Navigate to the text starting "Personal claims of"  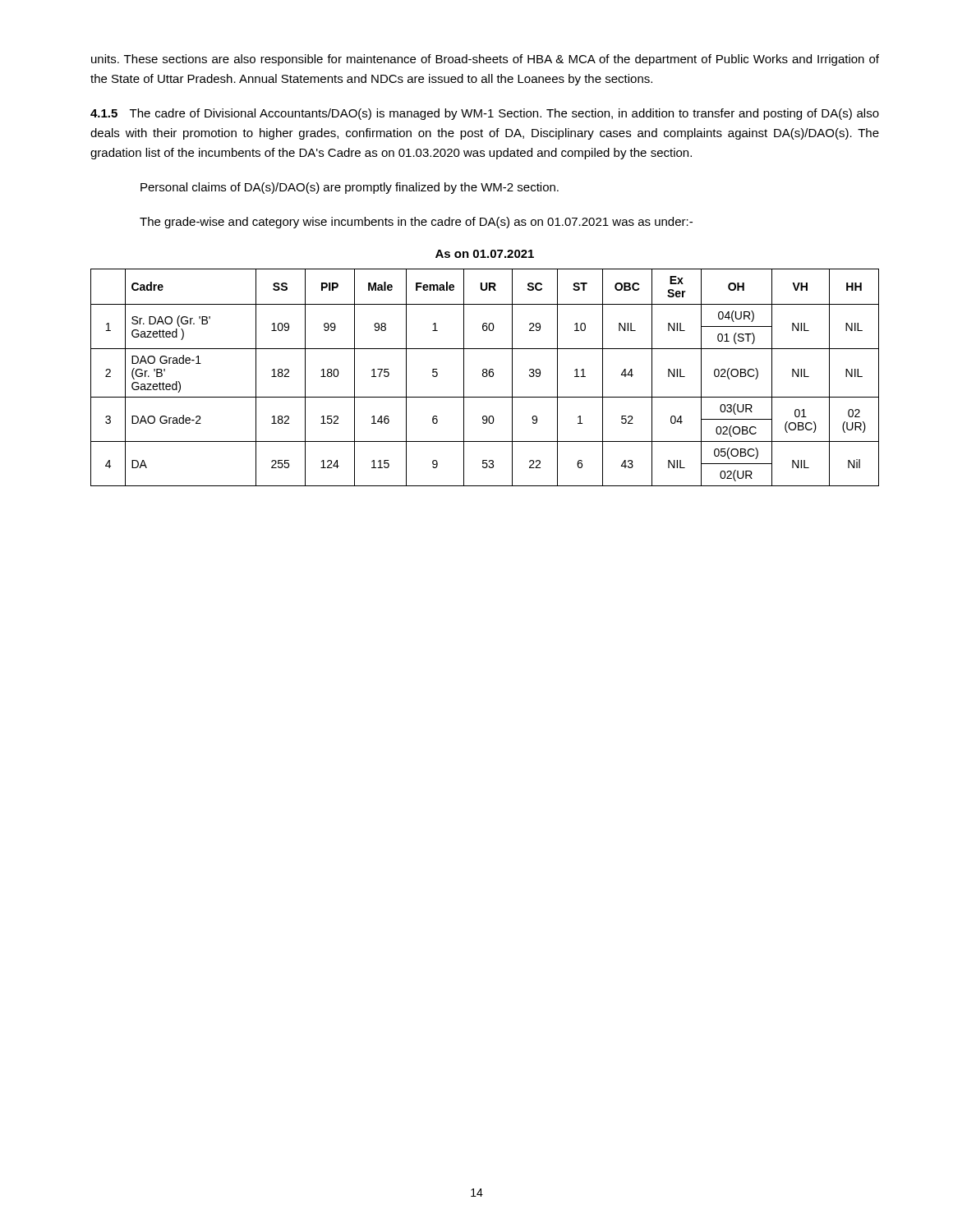pyautogui.click(x=350, y=187)
